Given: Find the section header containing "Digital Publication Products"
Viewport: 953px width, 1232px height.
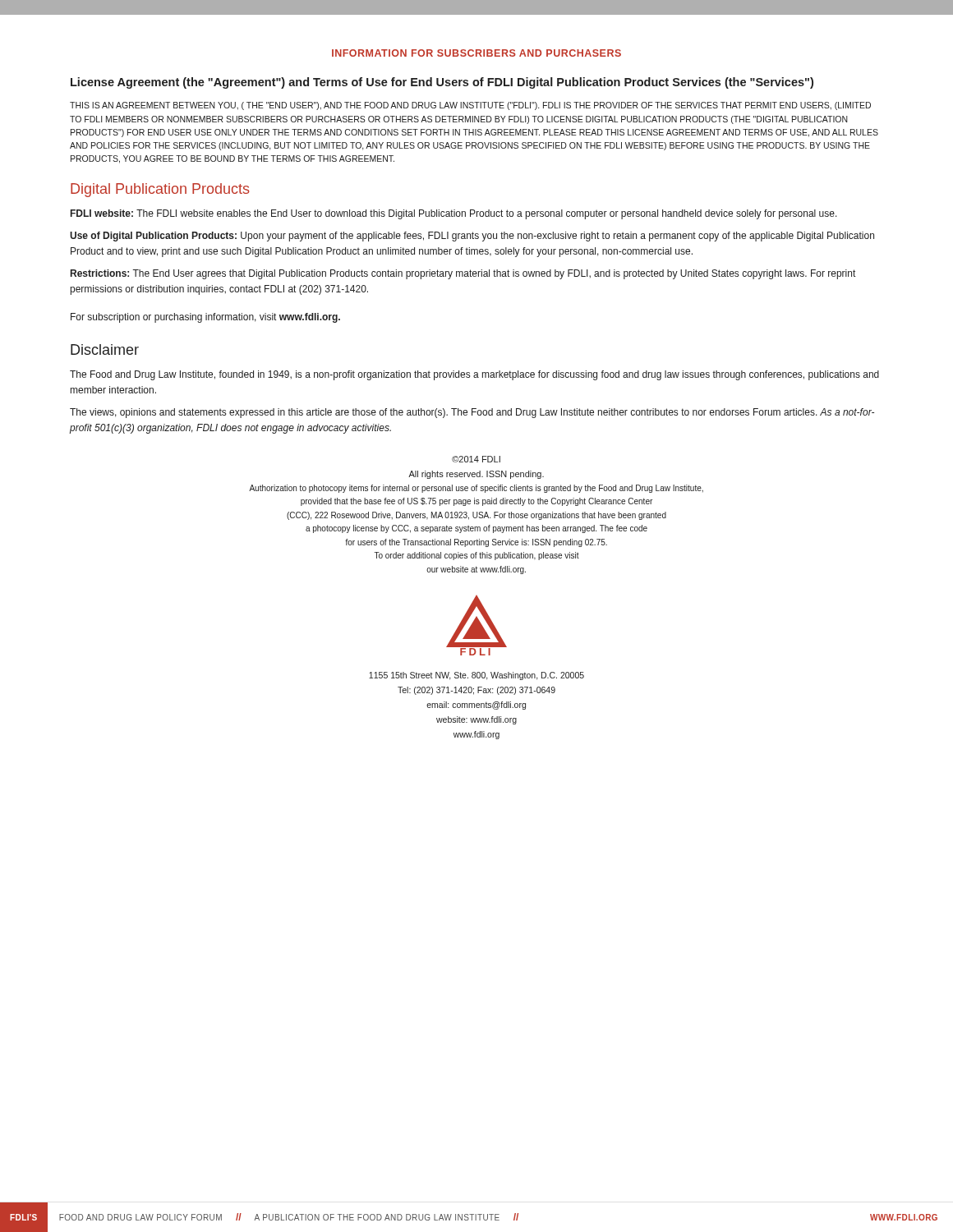Looking at the screenshot, I should tap(160, 189).
